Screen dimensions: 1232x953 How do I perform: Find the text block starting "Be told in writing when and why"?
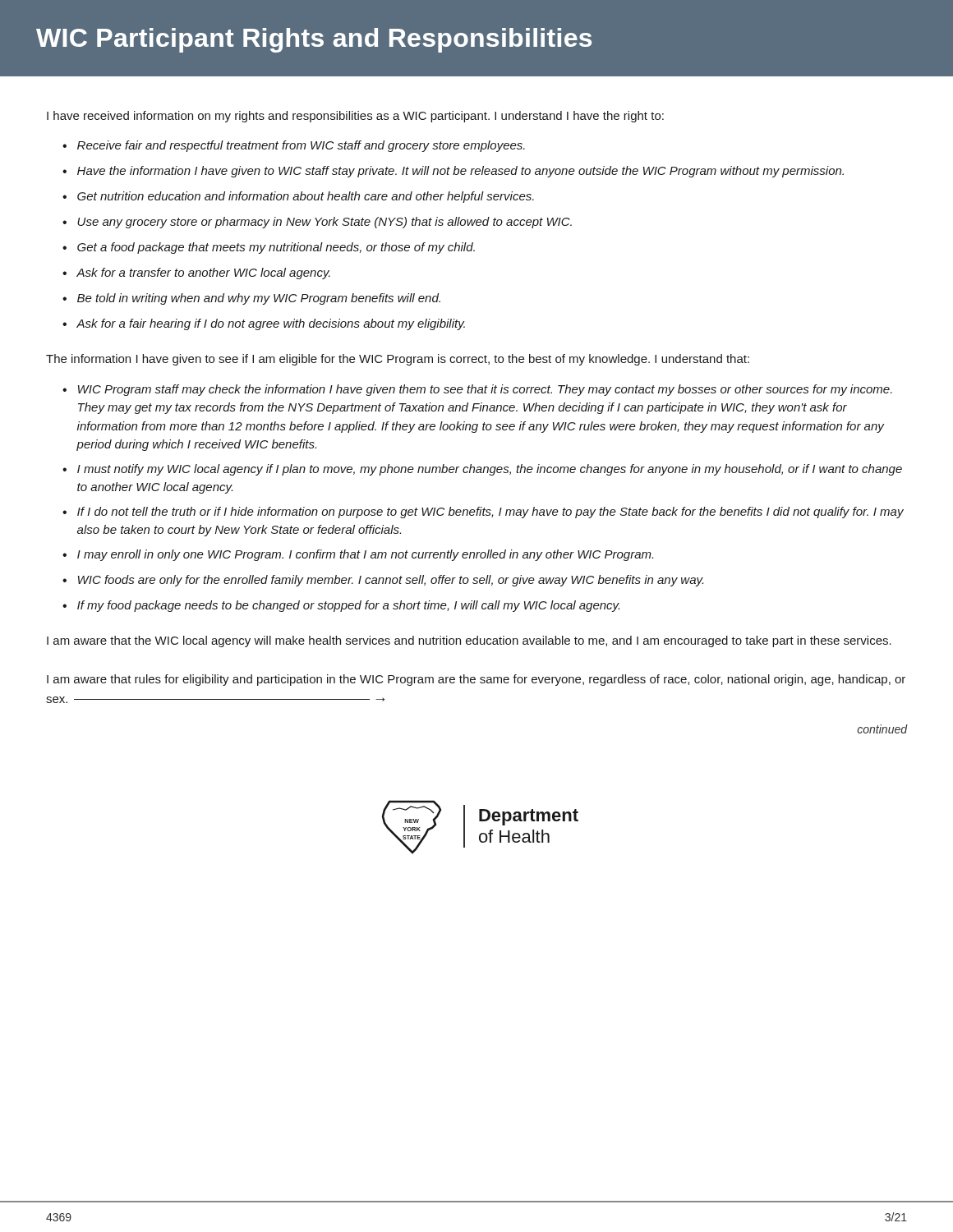[259, 299]
